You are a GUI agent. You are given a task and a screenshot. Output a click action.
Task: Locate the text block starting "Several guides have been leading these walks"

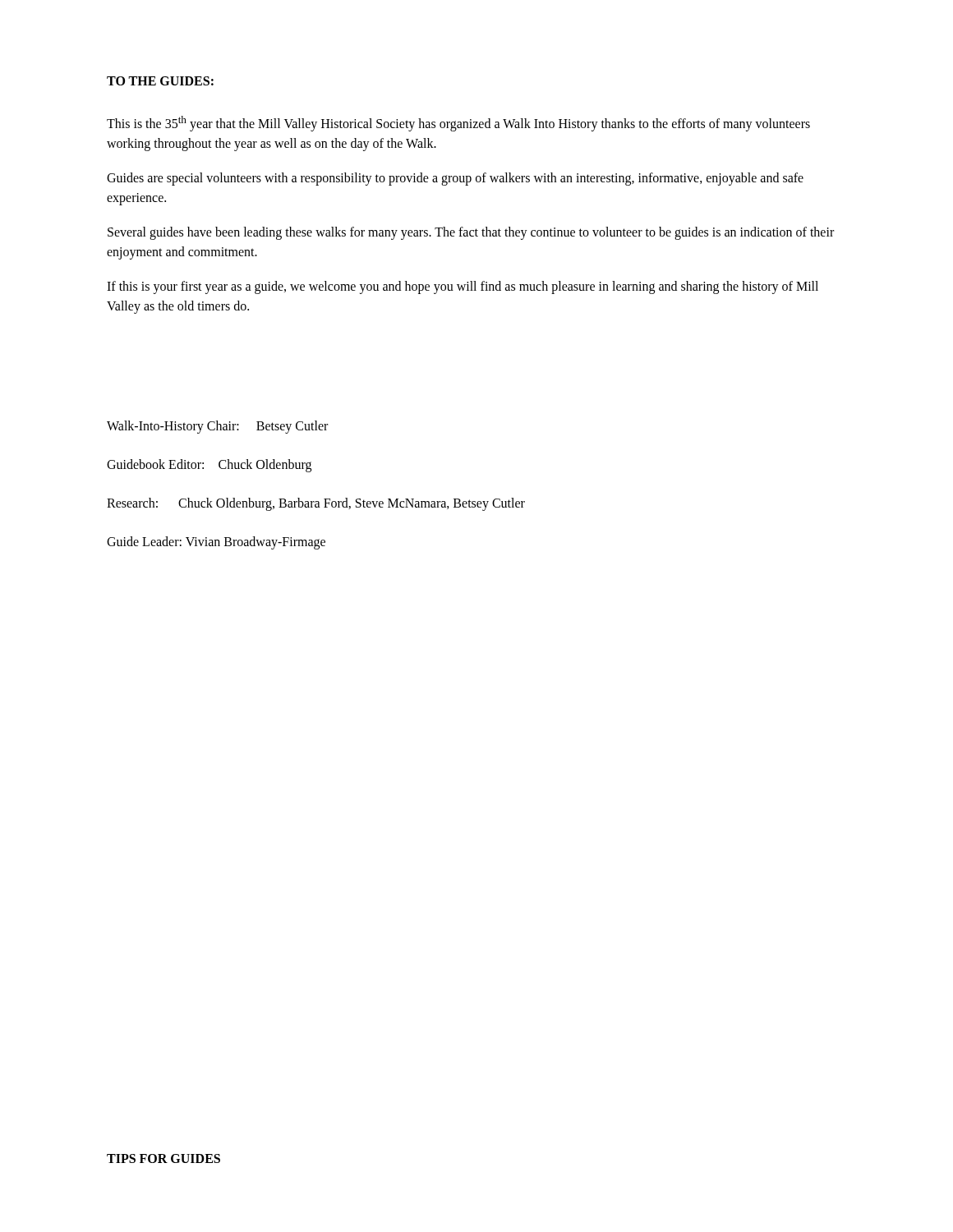point(470,242)
